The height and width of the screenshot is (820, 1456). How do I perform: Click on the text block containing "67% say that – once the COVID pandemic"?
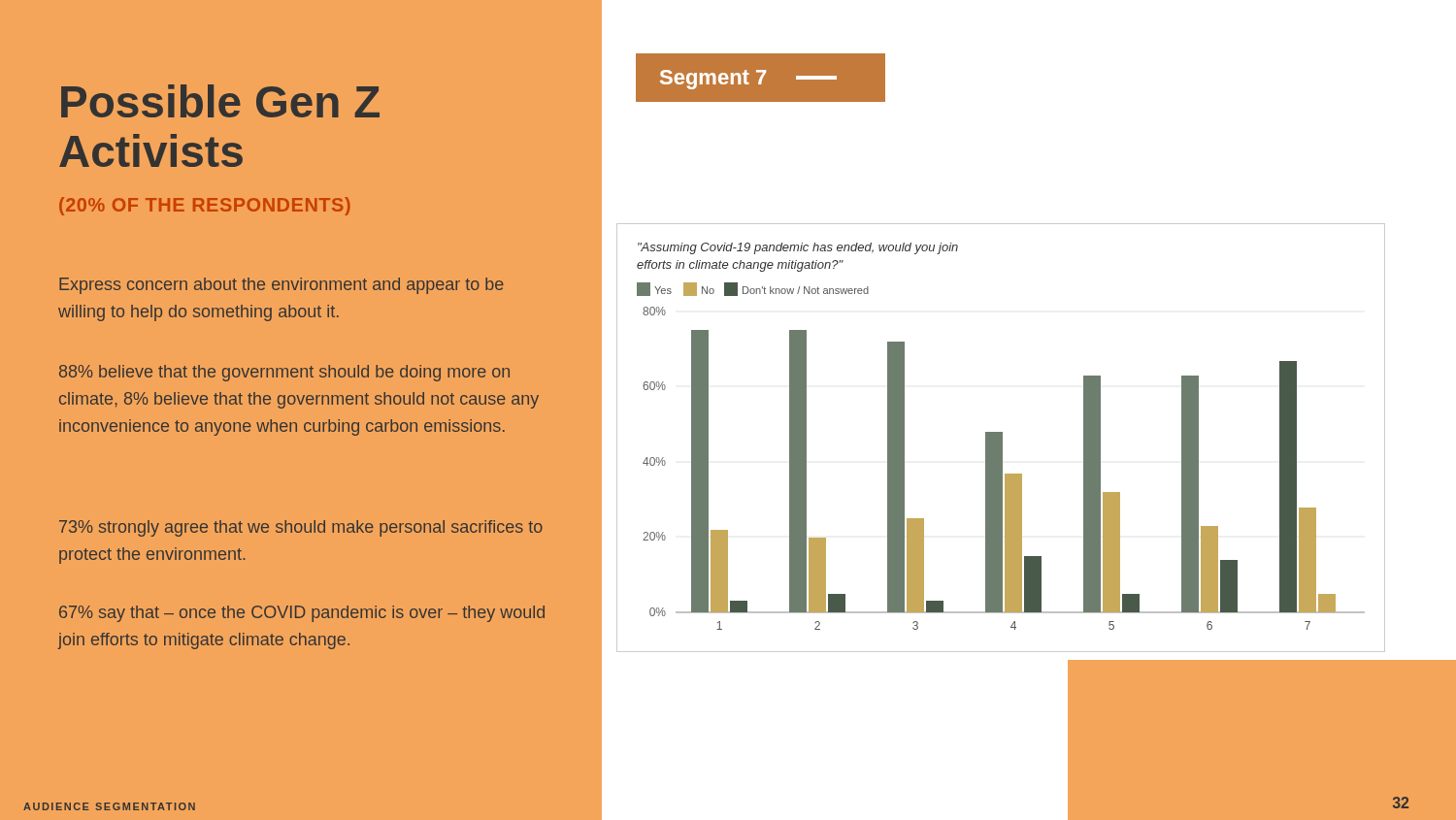(x=302, y=626)
